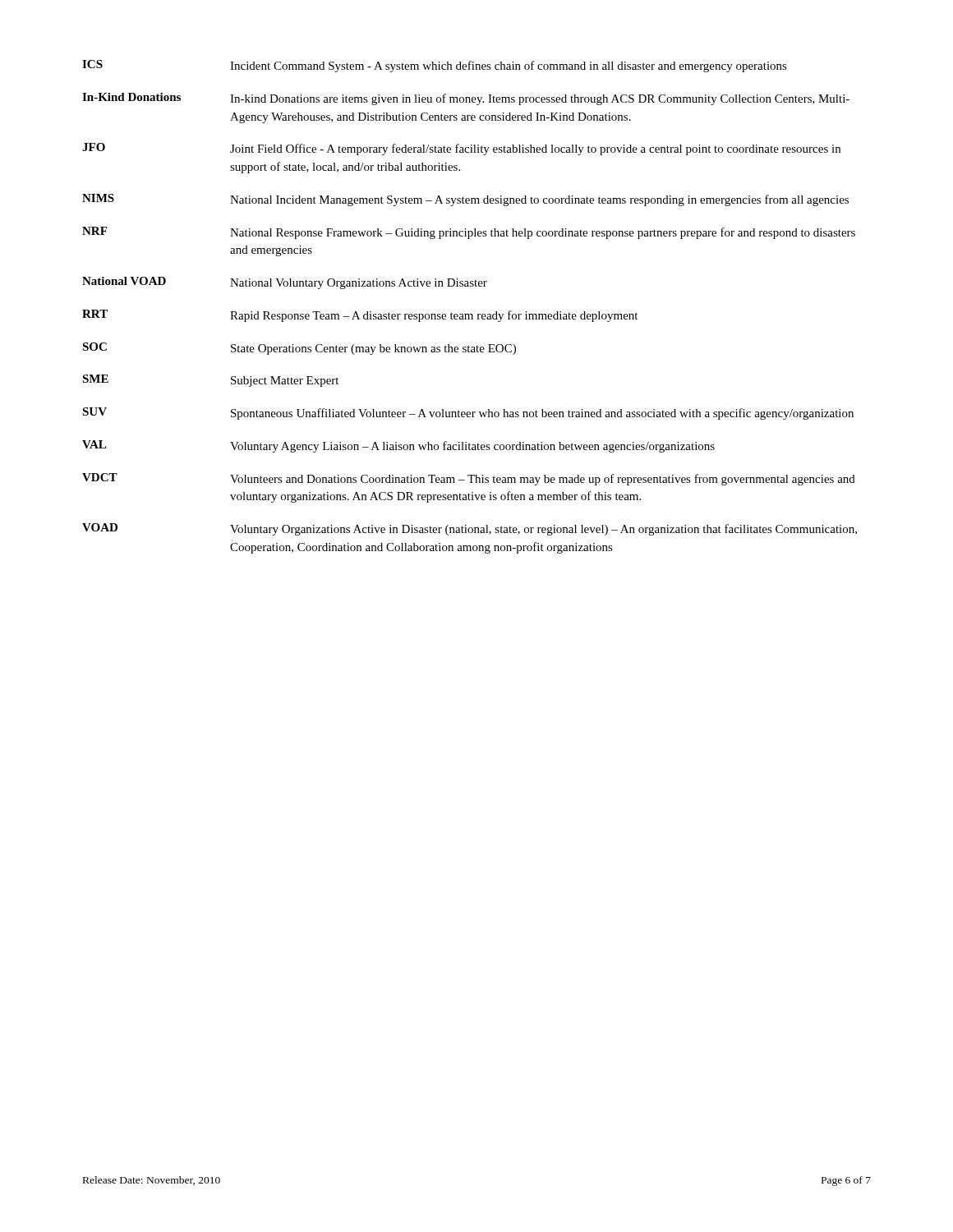953x1232 pixels.
Task: Where is the passage that starts "VAL Voluntary Agency Liaison – A"?
Action: point(476,454)
